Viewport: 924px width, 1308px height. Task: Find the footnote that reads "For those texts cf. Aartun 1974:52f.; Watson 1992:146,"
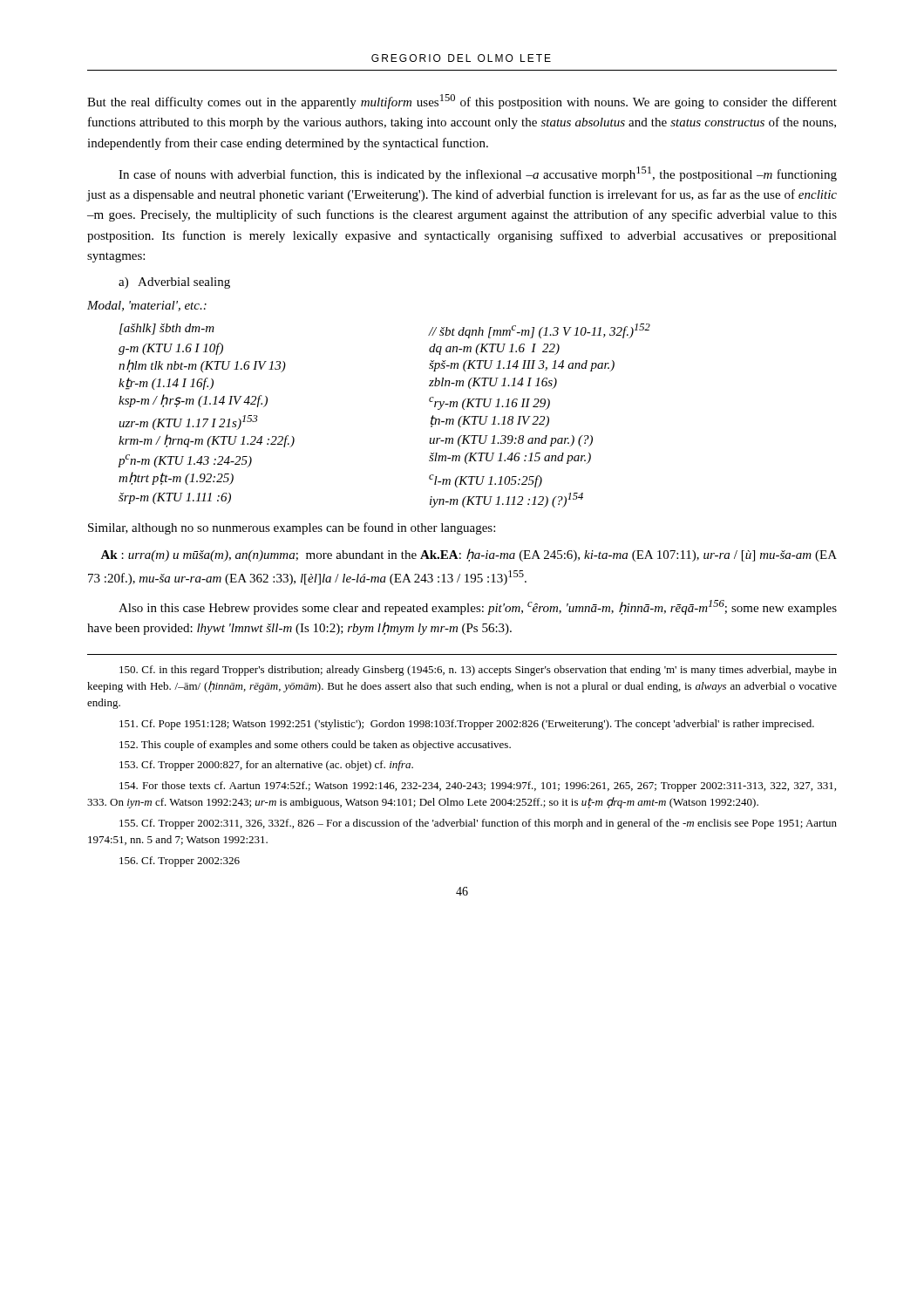click(462, 794)
